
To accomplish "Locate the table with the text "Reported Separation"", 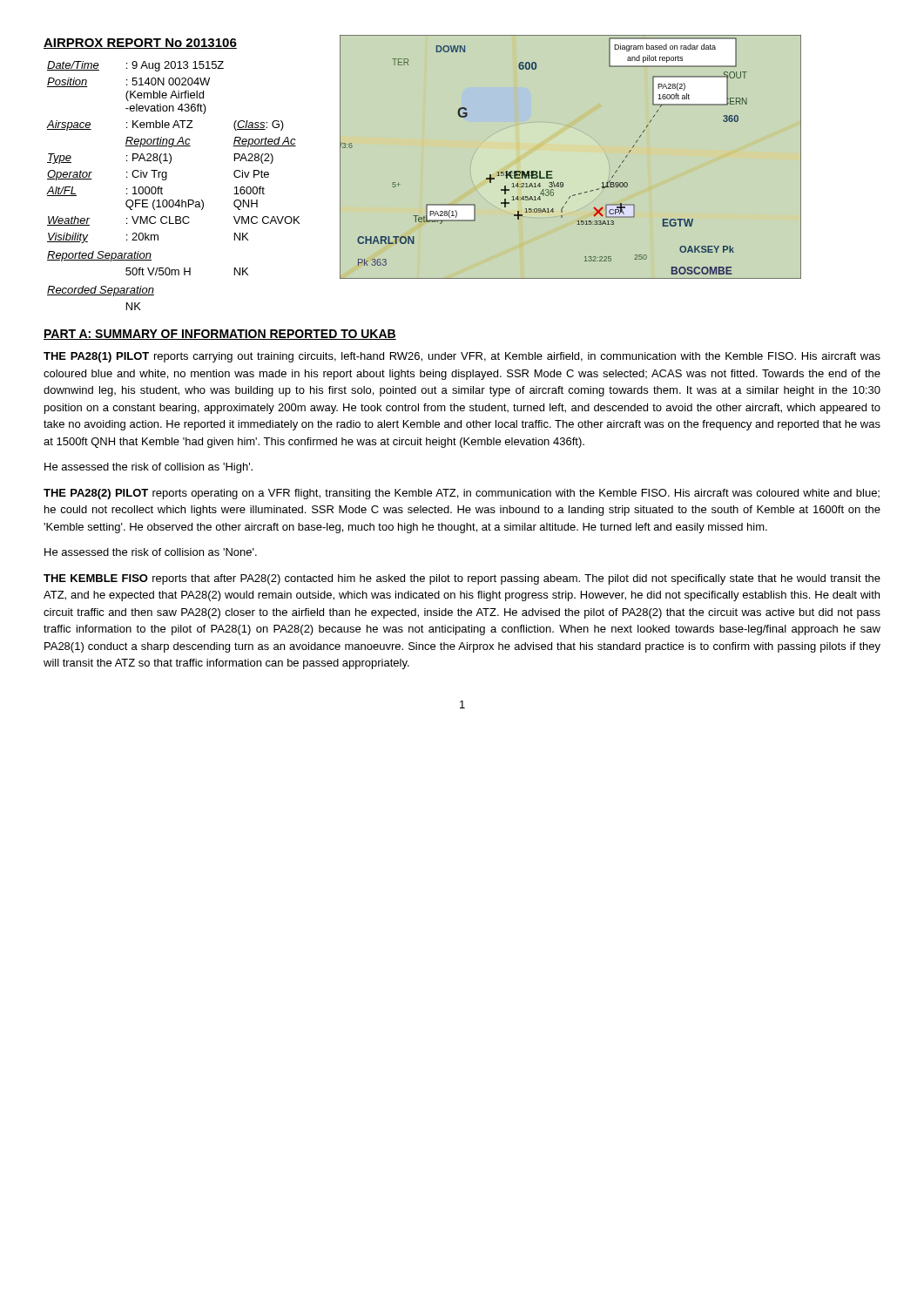I will [183, 186].
